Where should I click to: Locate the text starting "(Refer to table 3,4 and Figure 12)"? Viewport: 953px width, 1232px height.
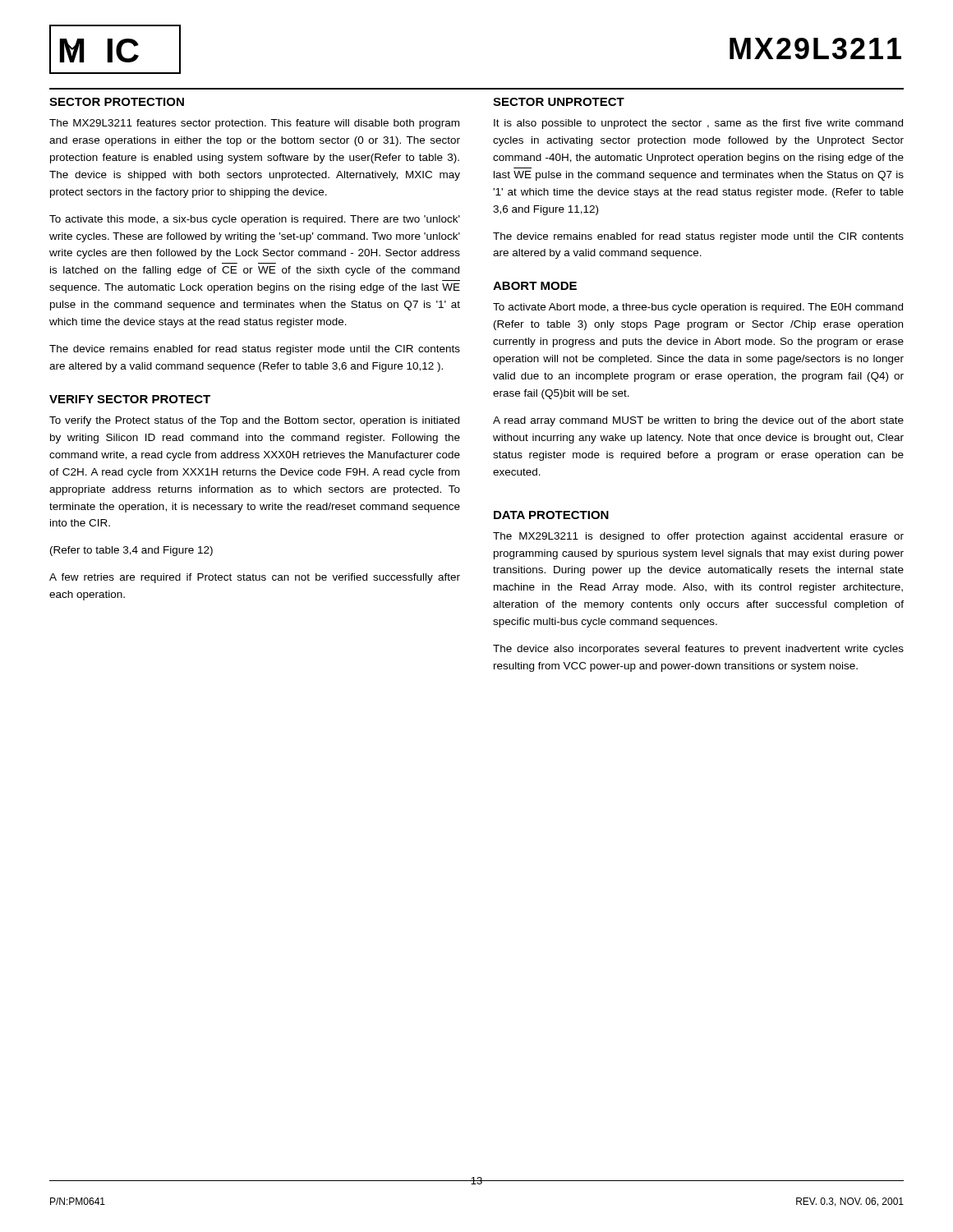[131, 550]
